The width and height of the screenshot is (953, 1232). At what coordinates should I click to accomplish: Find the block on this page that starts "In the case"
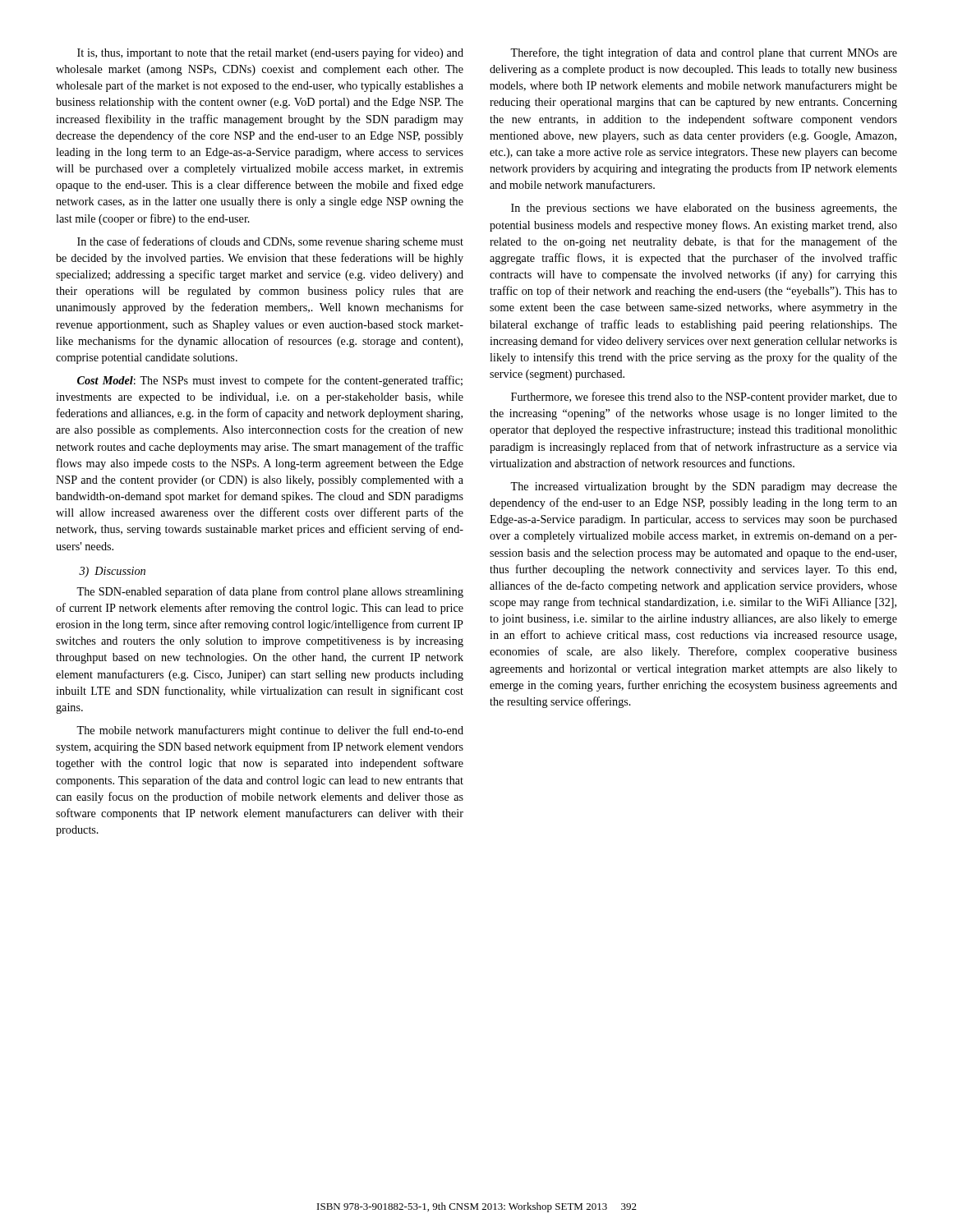(x=260, y=299)
